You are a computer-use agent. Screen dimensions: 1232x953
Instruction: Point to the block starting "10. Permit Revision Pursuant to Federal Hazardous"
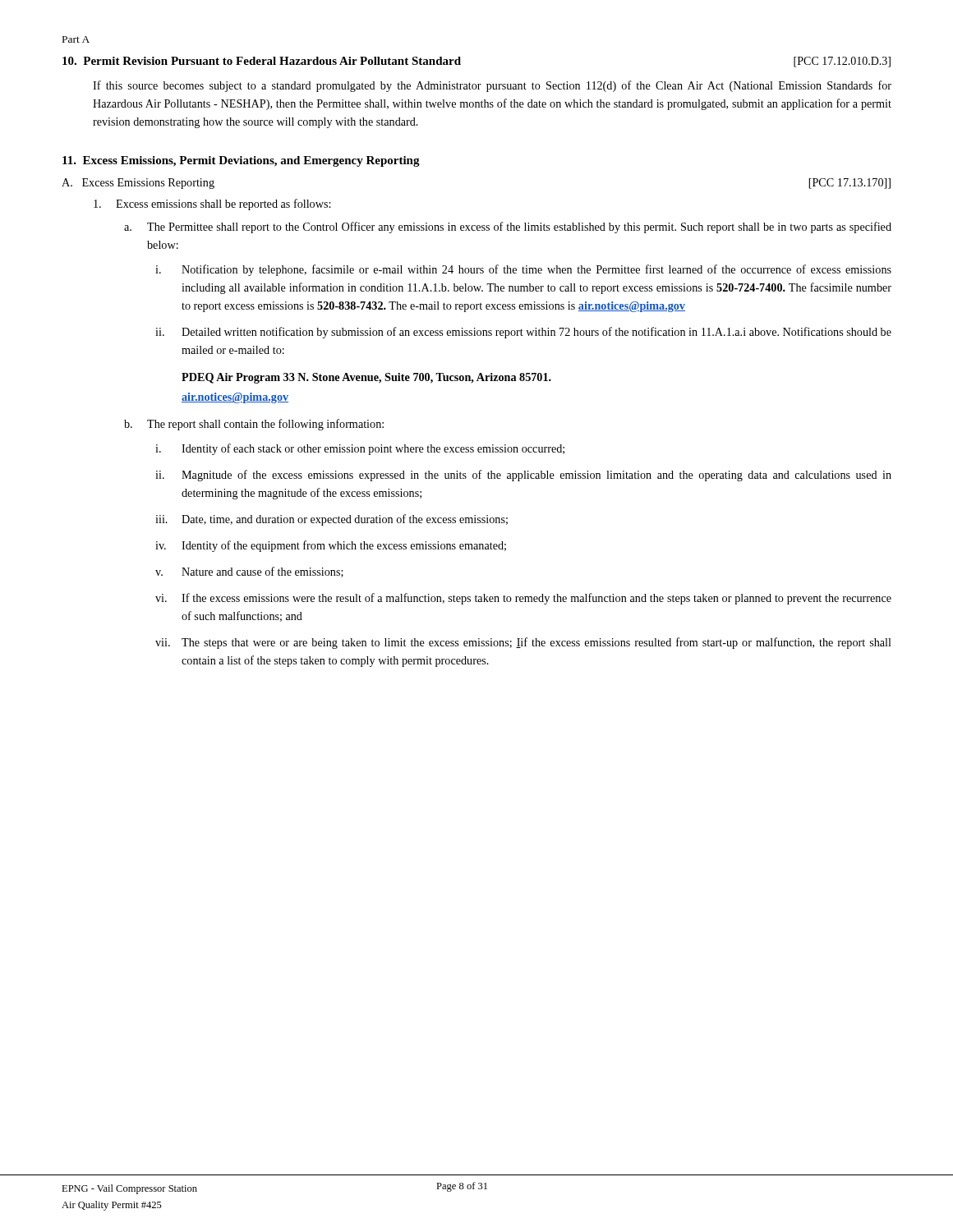[x=256, y=62]
